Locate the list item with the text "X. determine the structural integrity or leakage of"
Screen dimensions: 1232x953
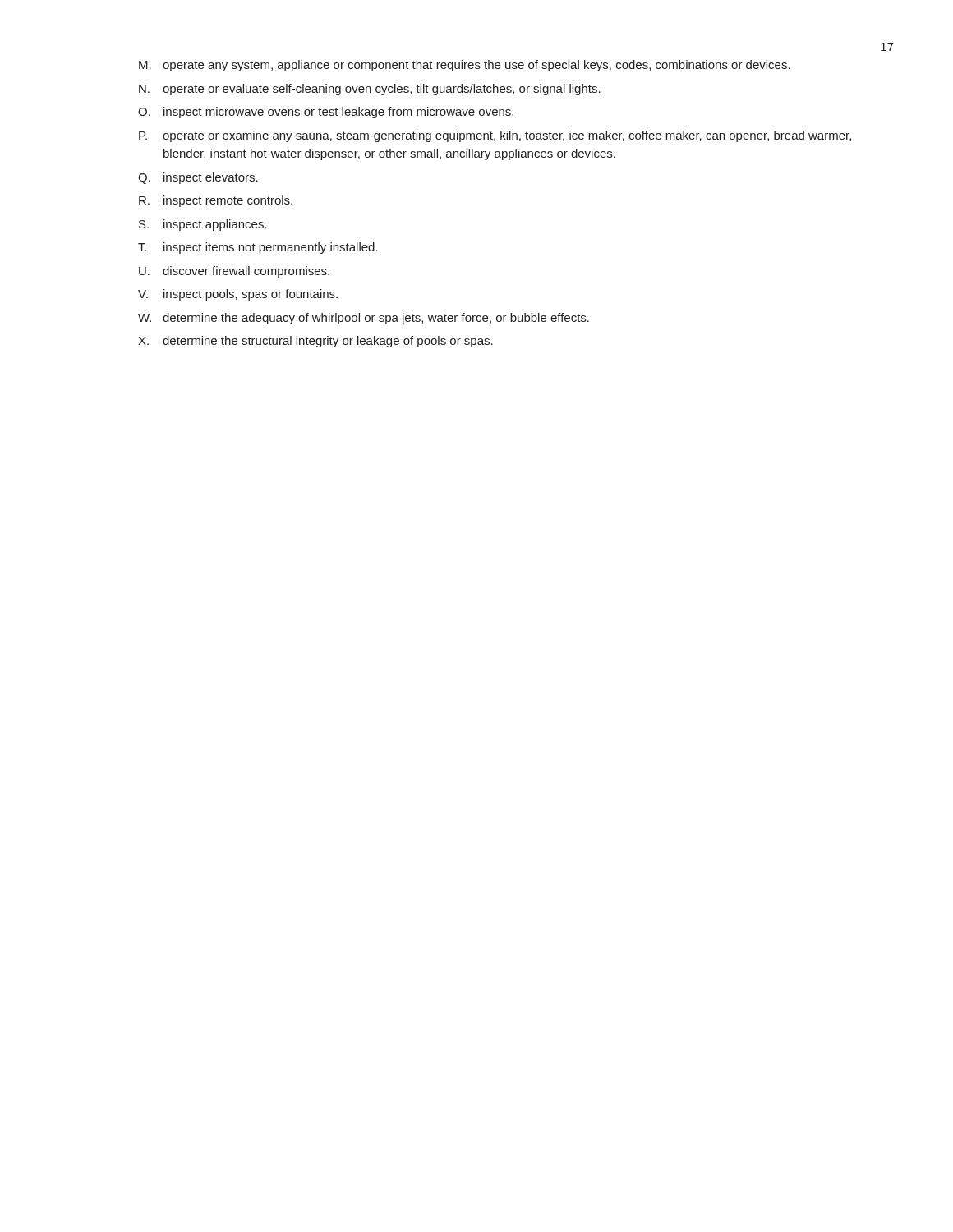(315, 342)
